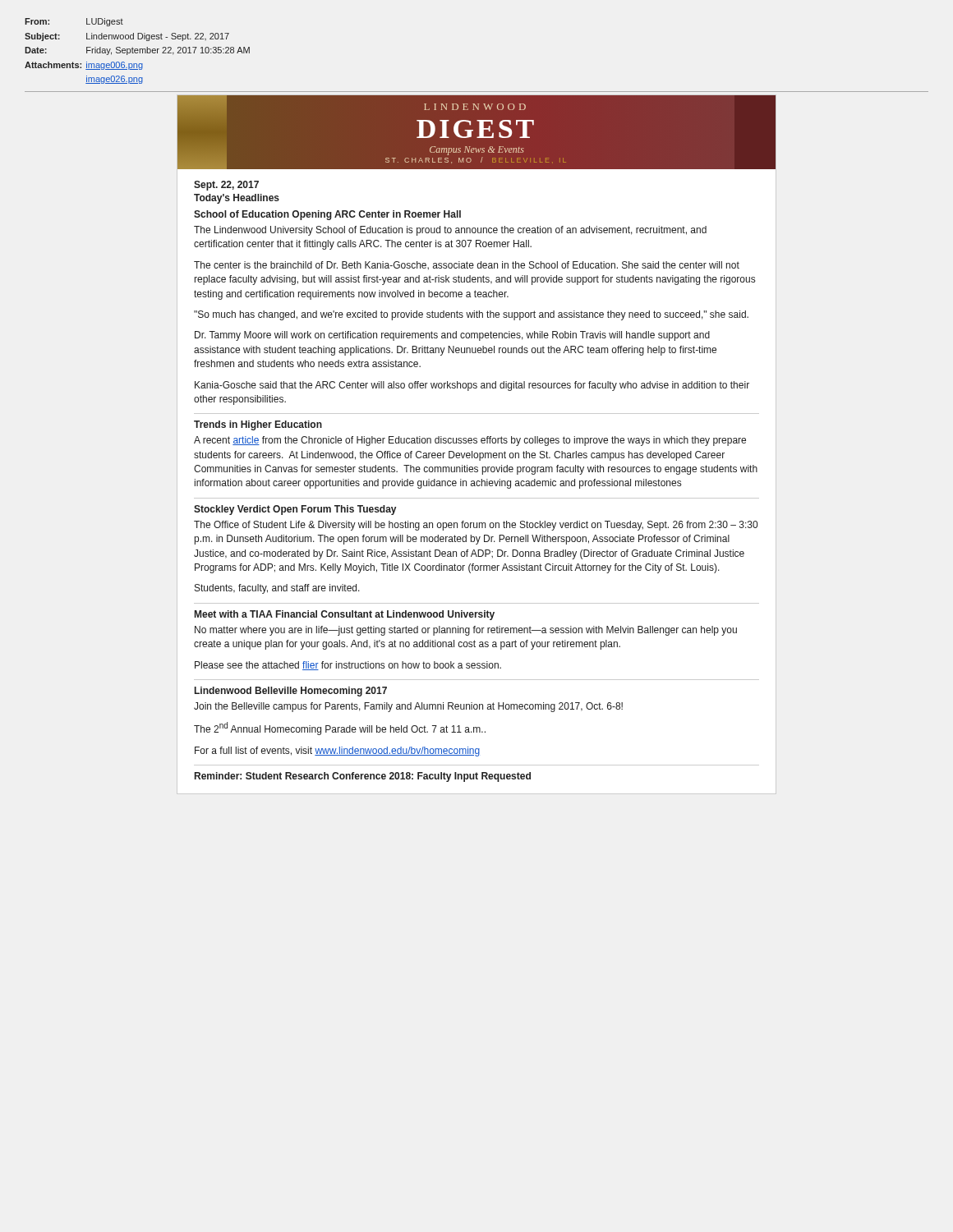Viewport: 953px width, 1232px height.
Task: Locate the block of text that opens with "The Office of Student Life &"
Action: 476,547
